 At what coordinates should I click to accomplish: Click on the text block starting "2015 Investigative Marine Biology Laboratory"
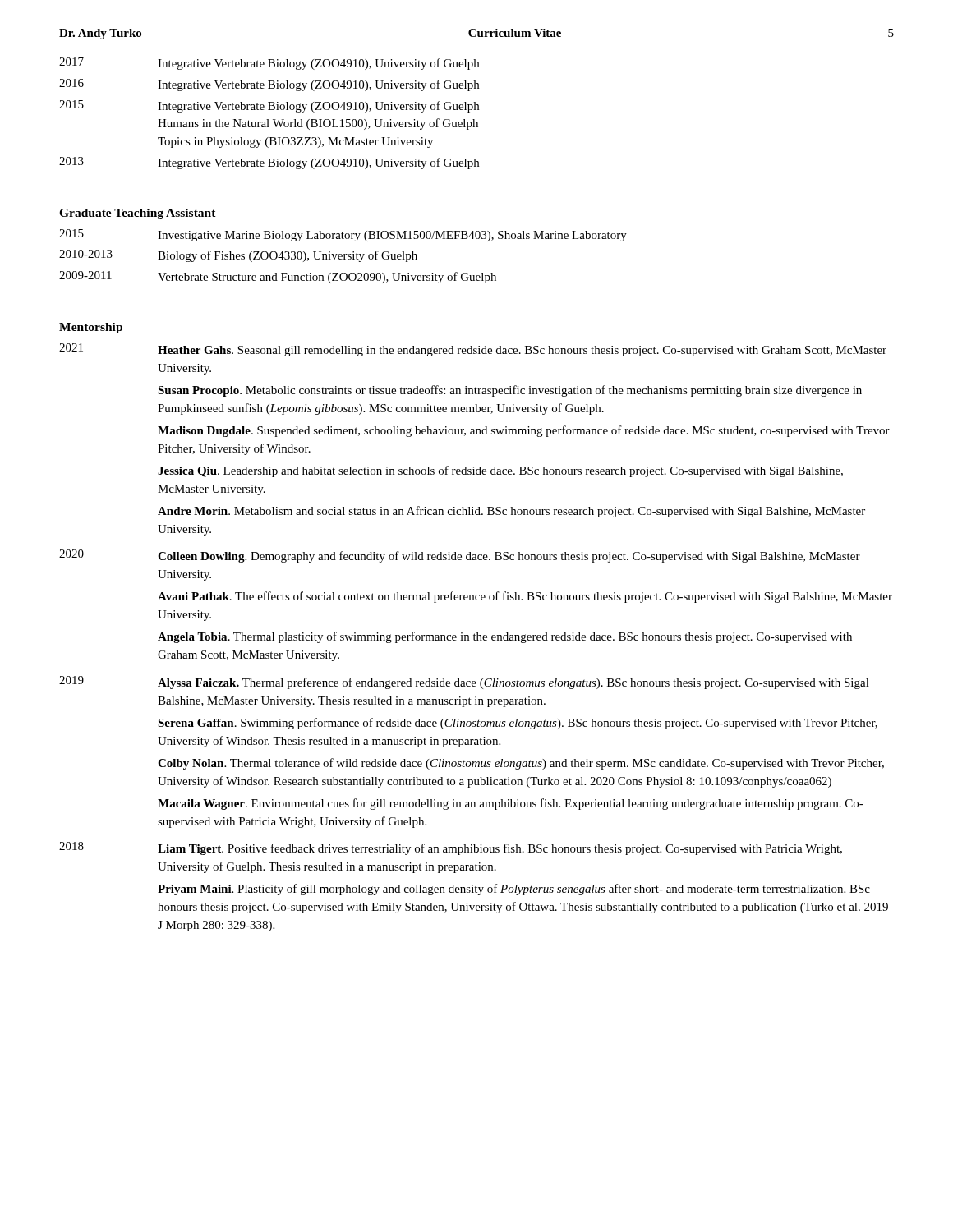pyautogui.click(x=476, y=235)
